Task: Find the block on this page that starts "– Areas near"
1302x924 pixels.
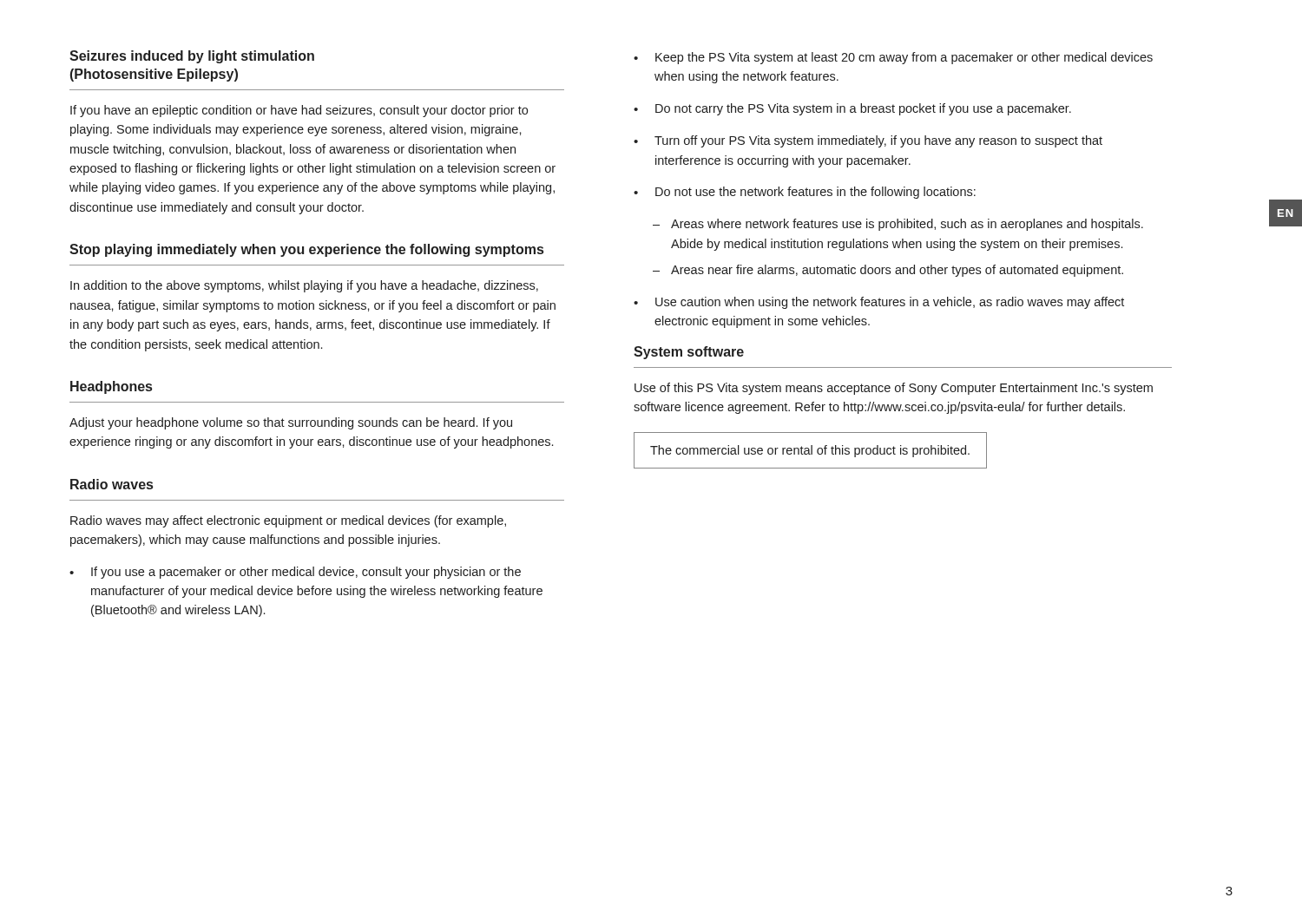Action: coord(888,270)
